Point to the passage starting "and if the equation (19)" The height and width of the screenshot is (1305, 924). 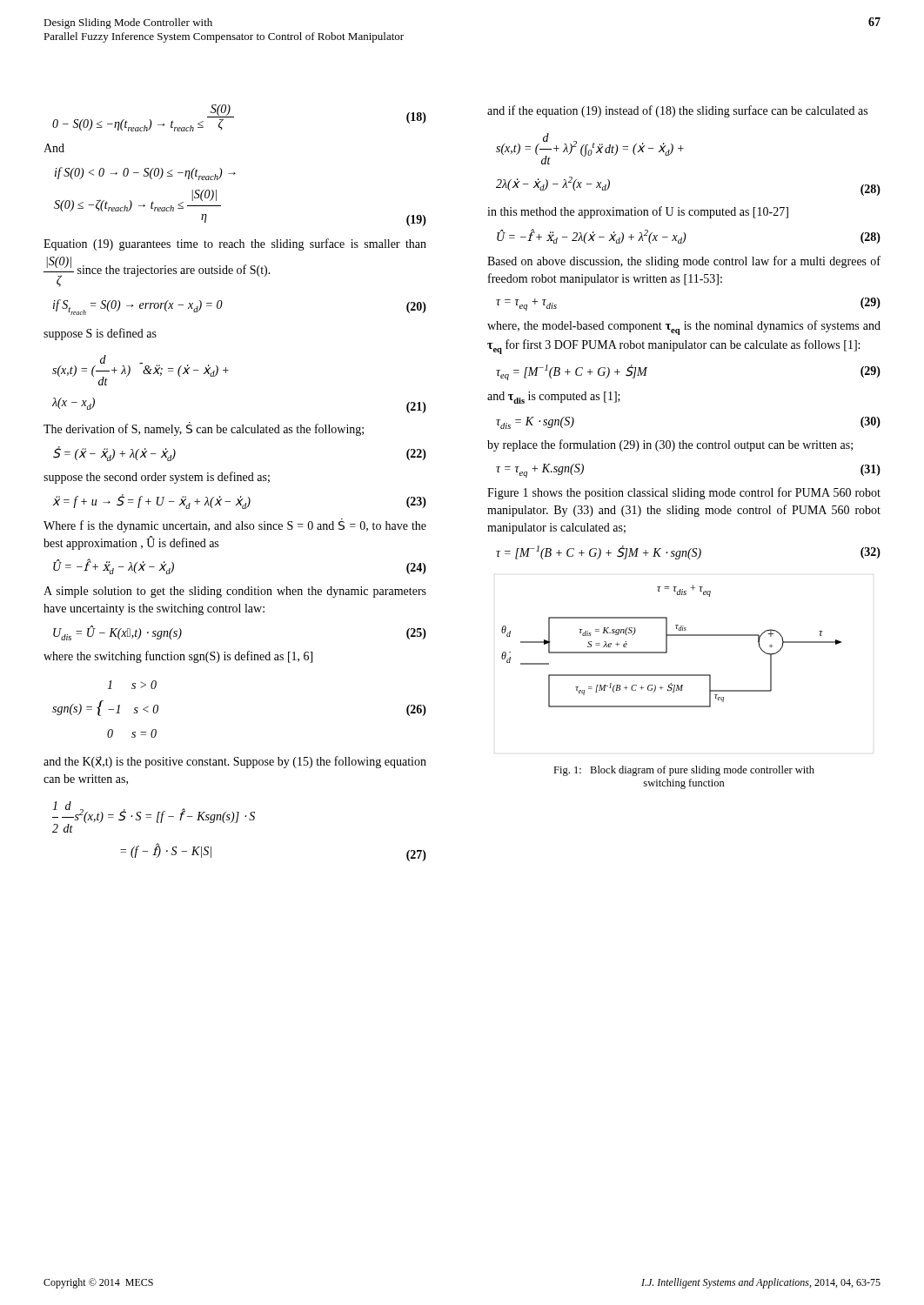point(678,111)
